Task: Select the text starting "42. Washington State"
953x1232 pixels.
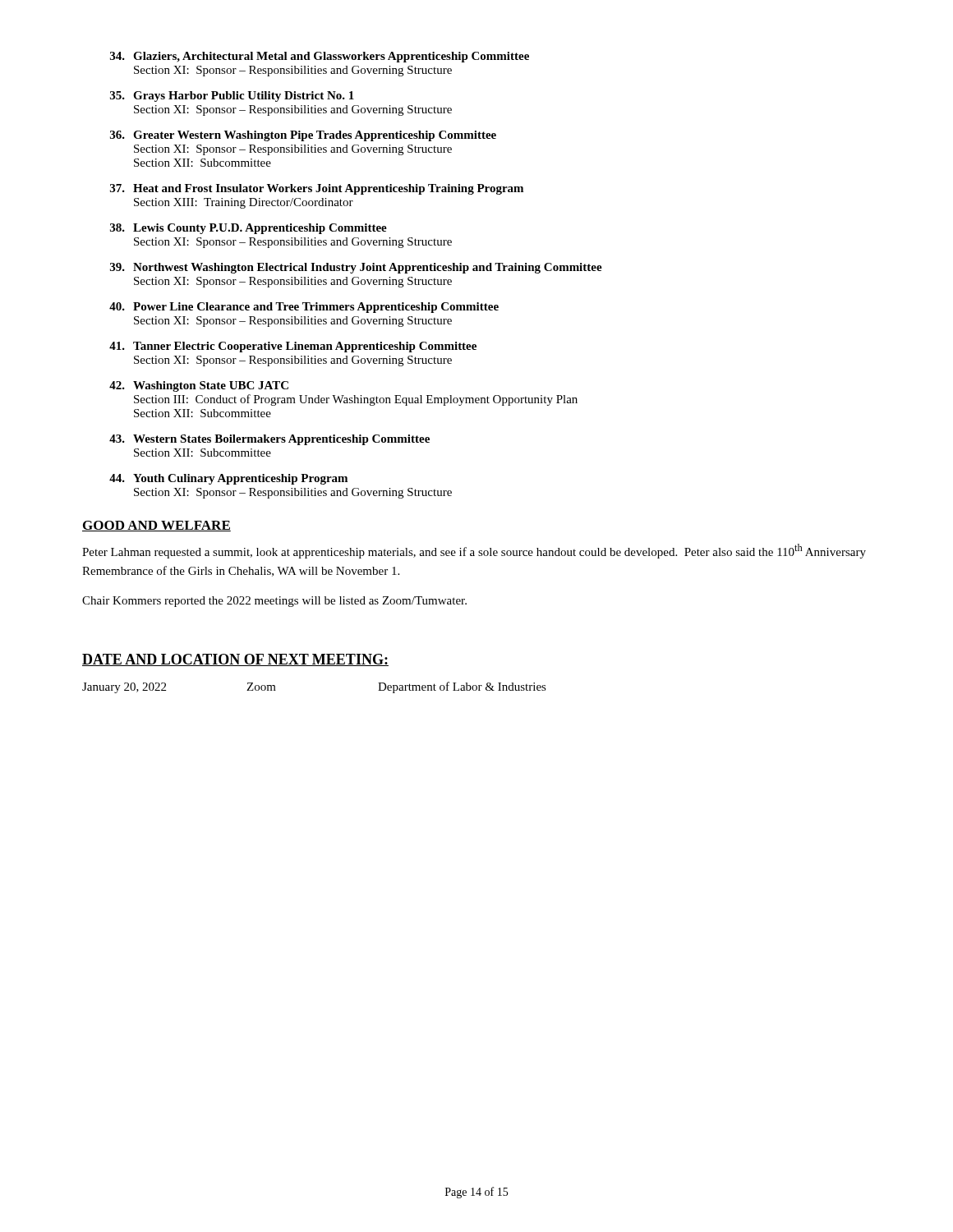Action: coord(476,400)
